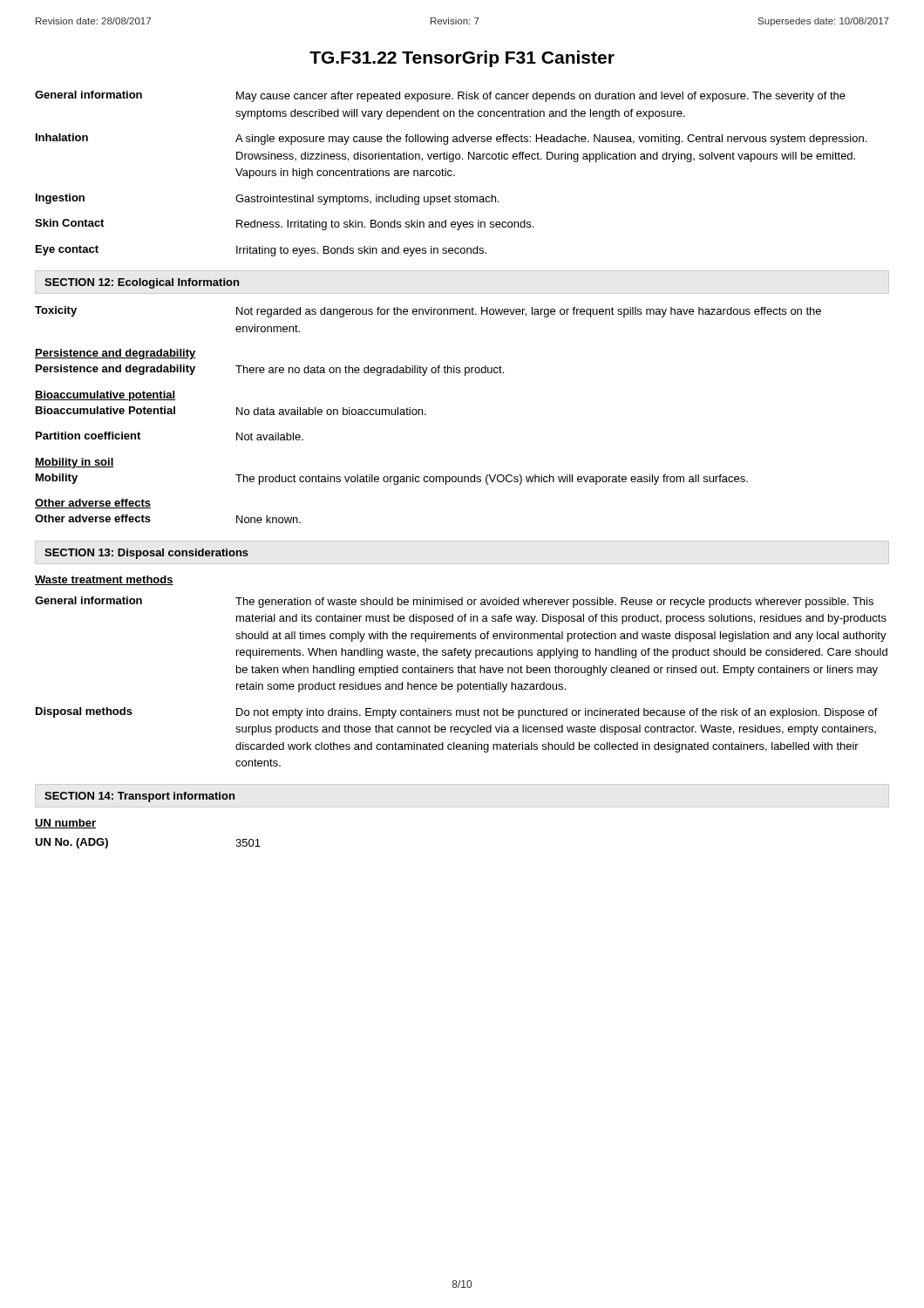Select the passage starting "UN number"

65,822
